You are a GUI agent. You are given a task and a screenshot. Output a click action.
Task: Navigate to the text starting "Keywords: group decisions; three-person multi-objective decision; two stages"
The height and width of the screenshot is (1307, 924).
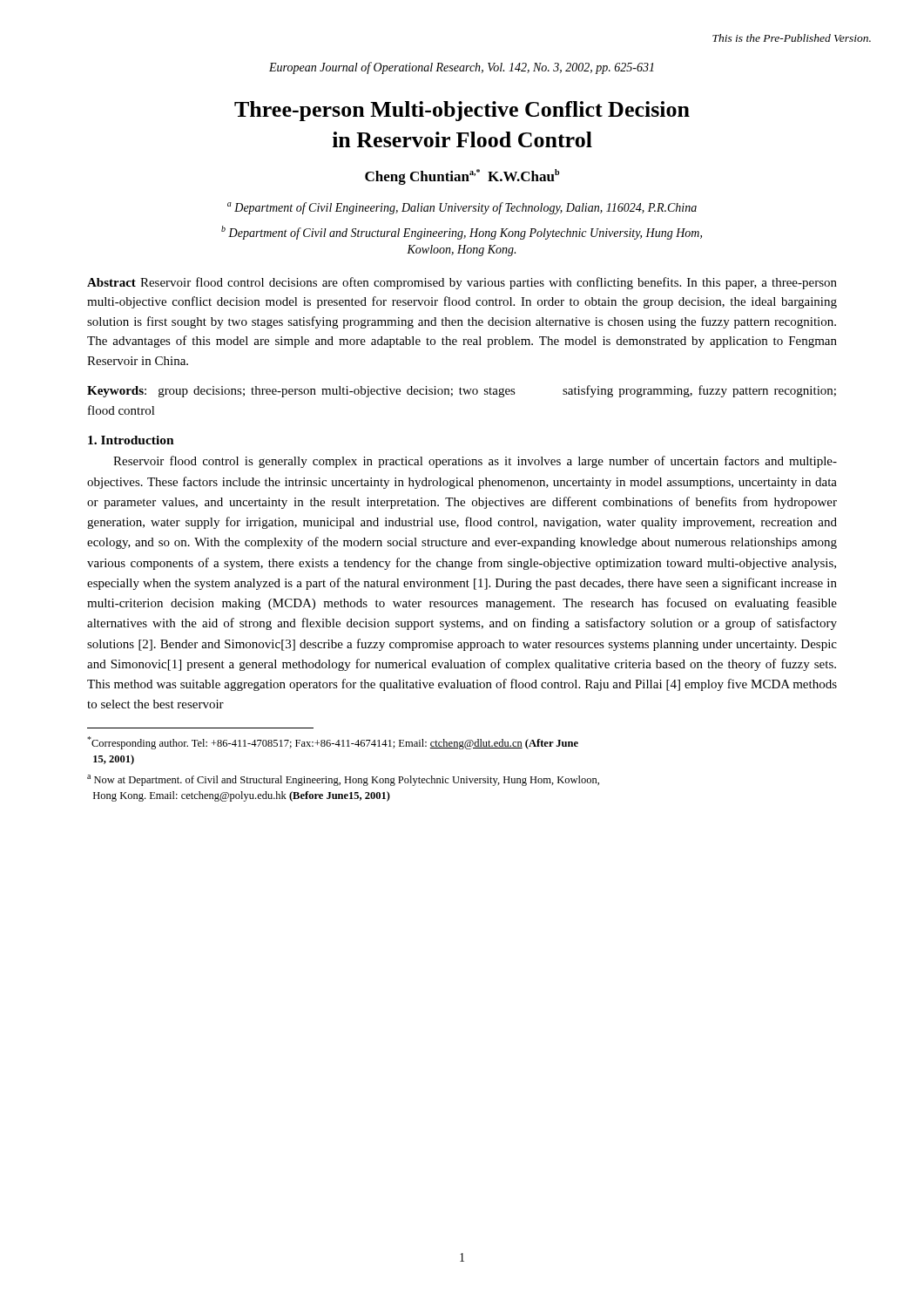pos(462,401)
